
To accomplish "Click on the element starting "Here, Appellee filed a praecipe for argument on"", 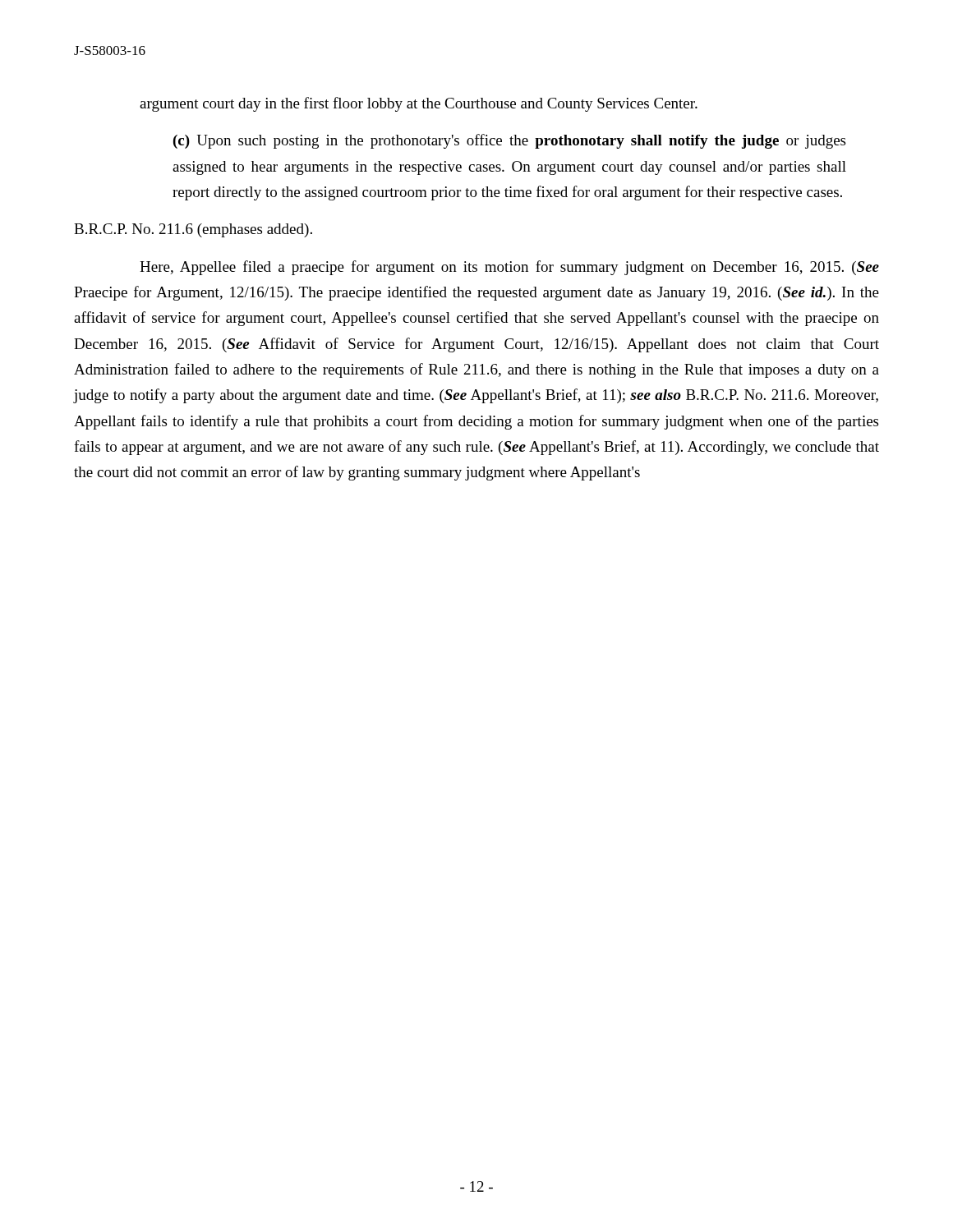I will 476,369.
